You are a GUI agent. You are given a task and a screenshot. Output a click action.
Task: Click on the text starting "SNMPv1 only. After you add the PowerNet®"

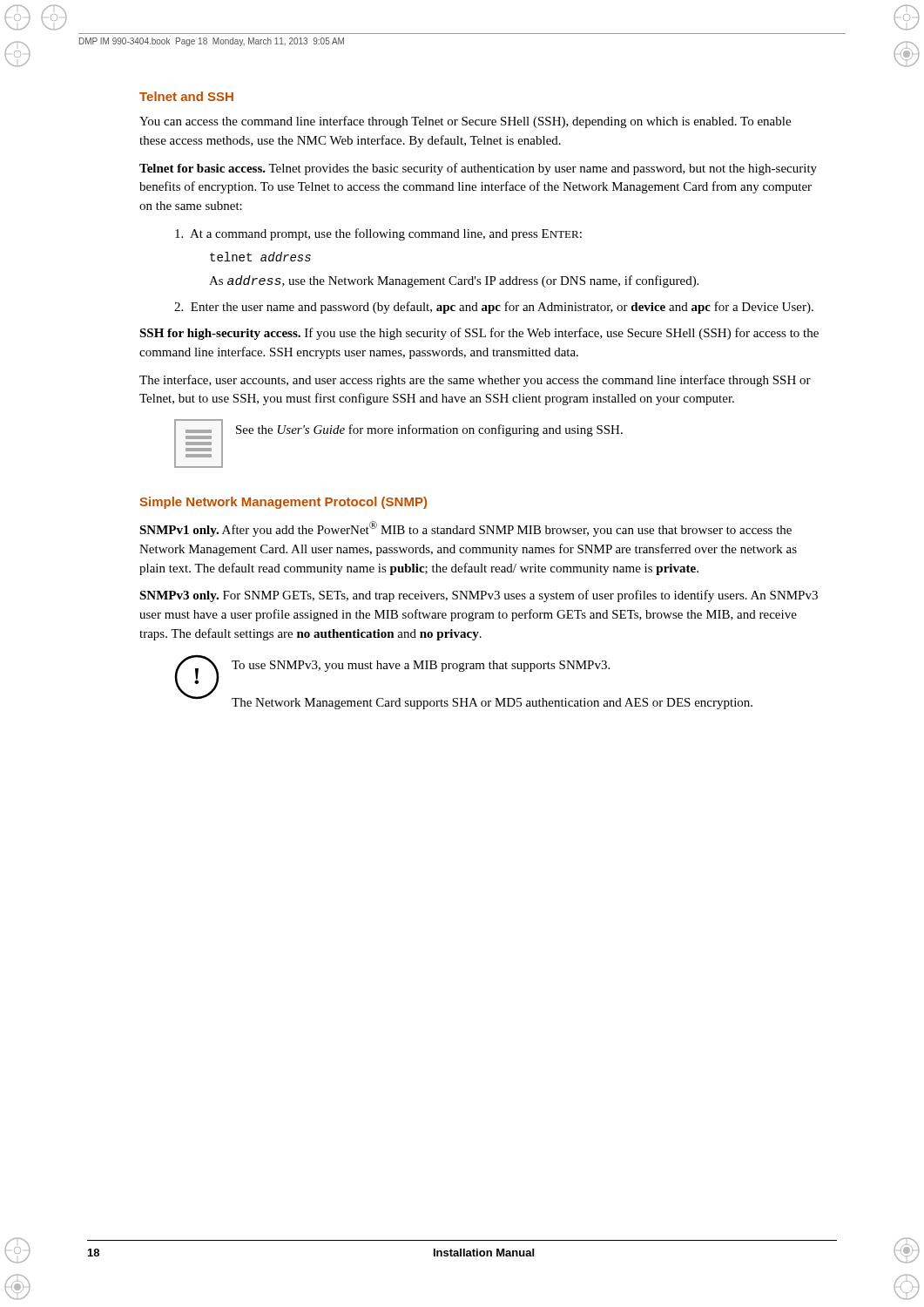coord(468,547)
